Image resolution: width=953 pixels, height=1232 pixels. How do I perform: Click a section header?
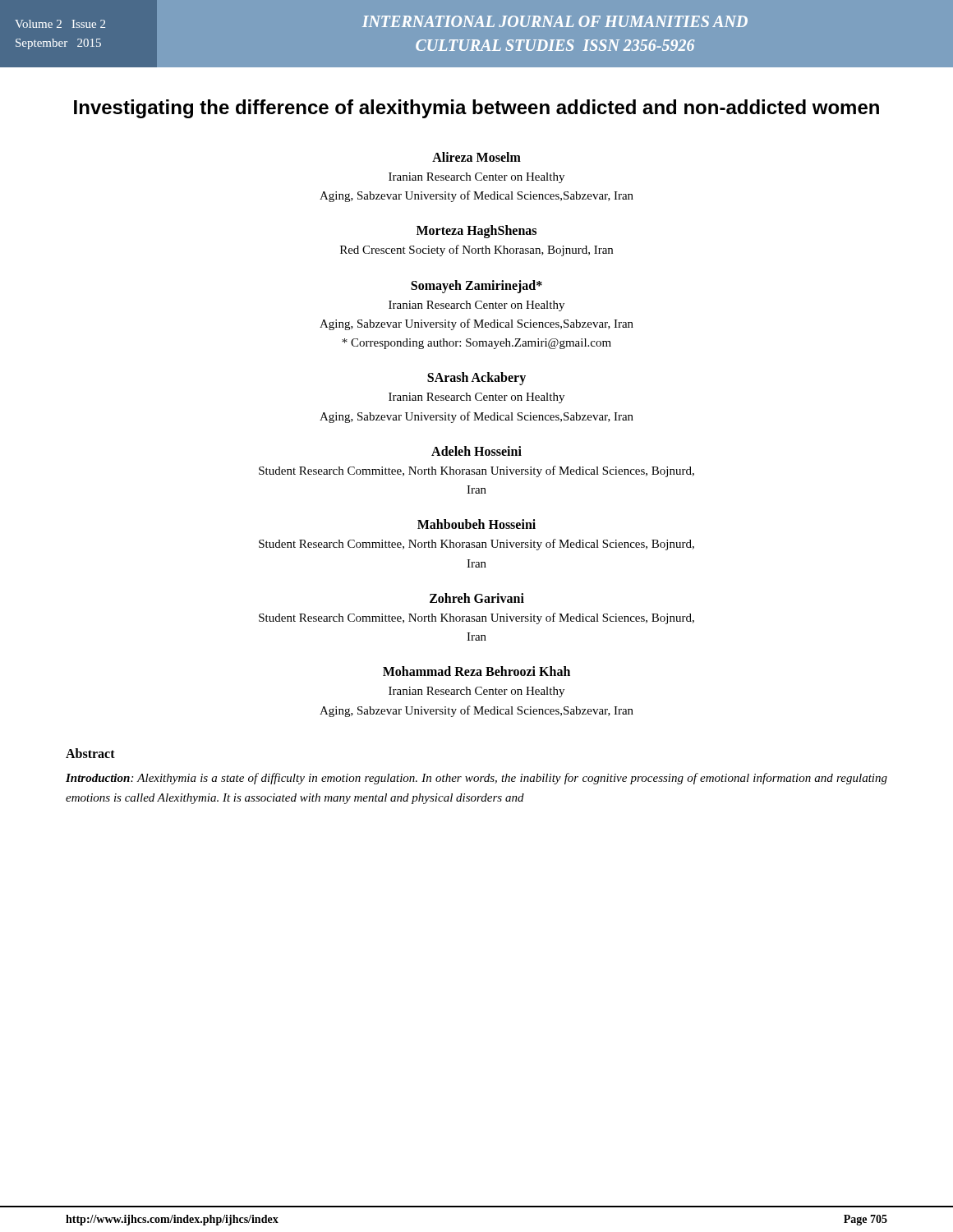click(x=90, y=753)
